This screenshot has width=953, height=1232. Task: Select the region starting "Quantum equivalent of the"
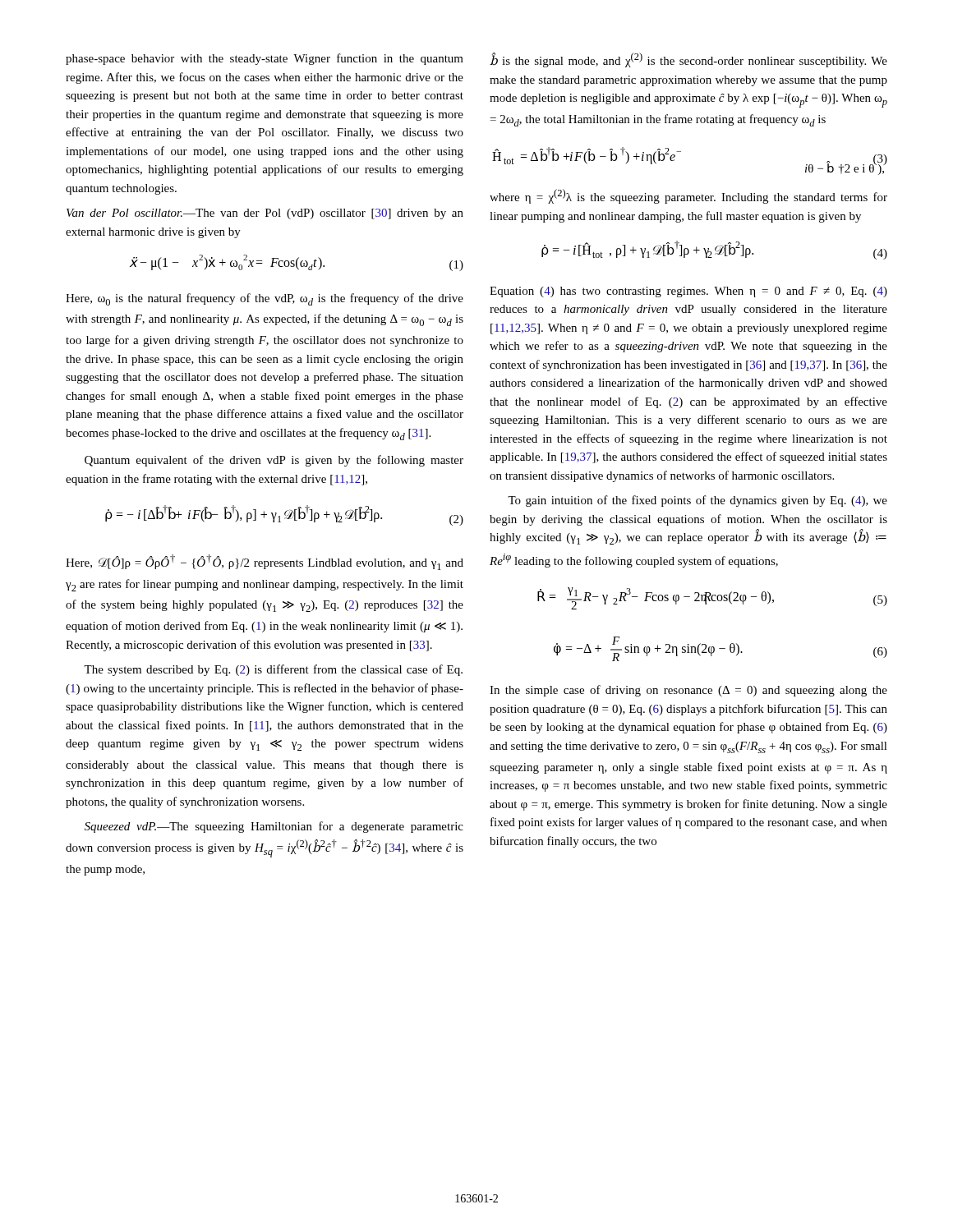tap(265, 470)
